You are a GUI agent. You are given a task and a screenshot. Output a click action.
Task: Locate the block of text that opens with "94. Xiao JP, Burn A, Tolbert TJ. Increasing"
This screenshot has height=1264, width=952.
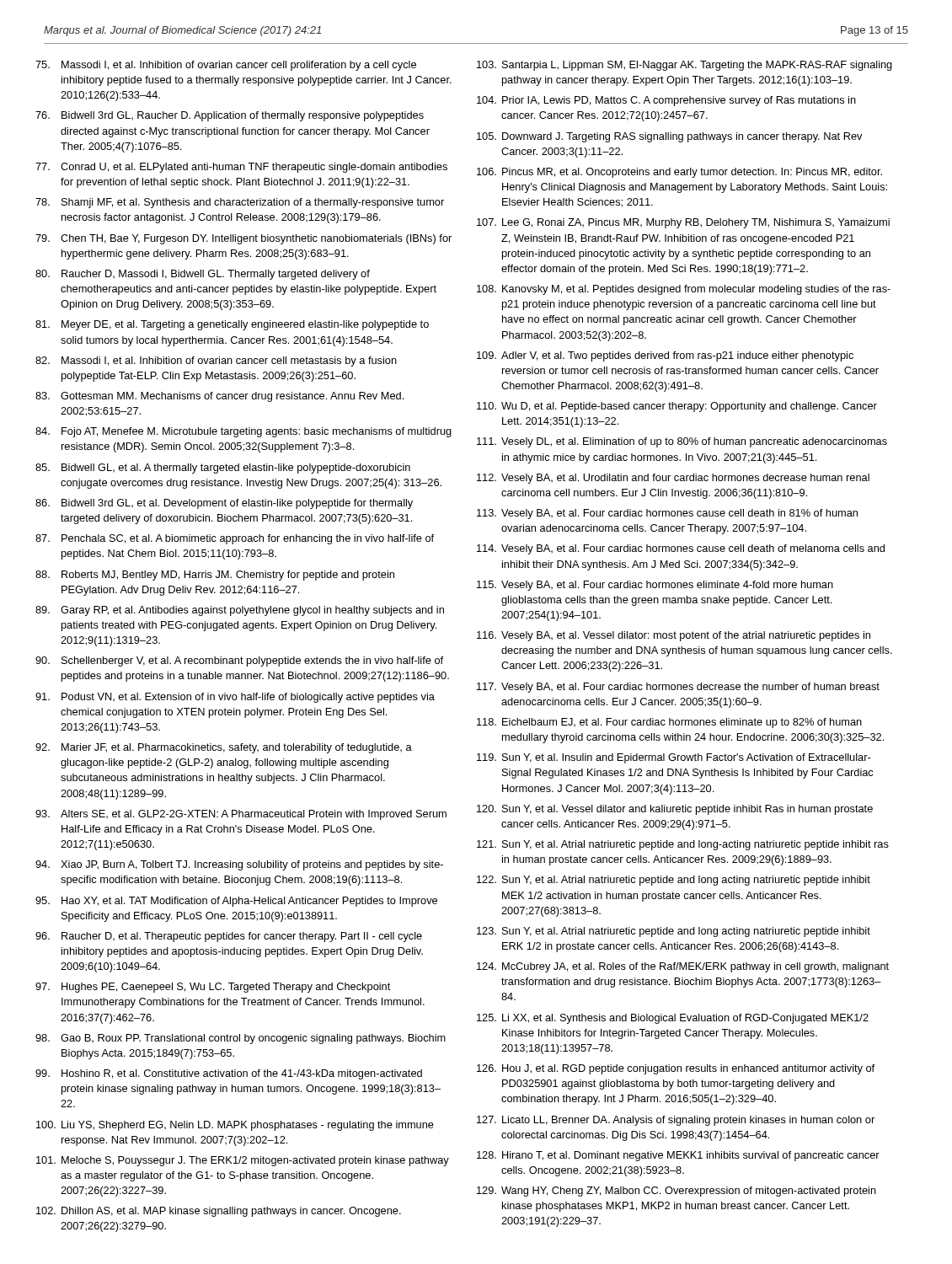pyautogui.click(x=244, y=872)
